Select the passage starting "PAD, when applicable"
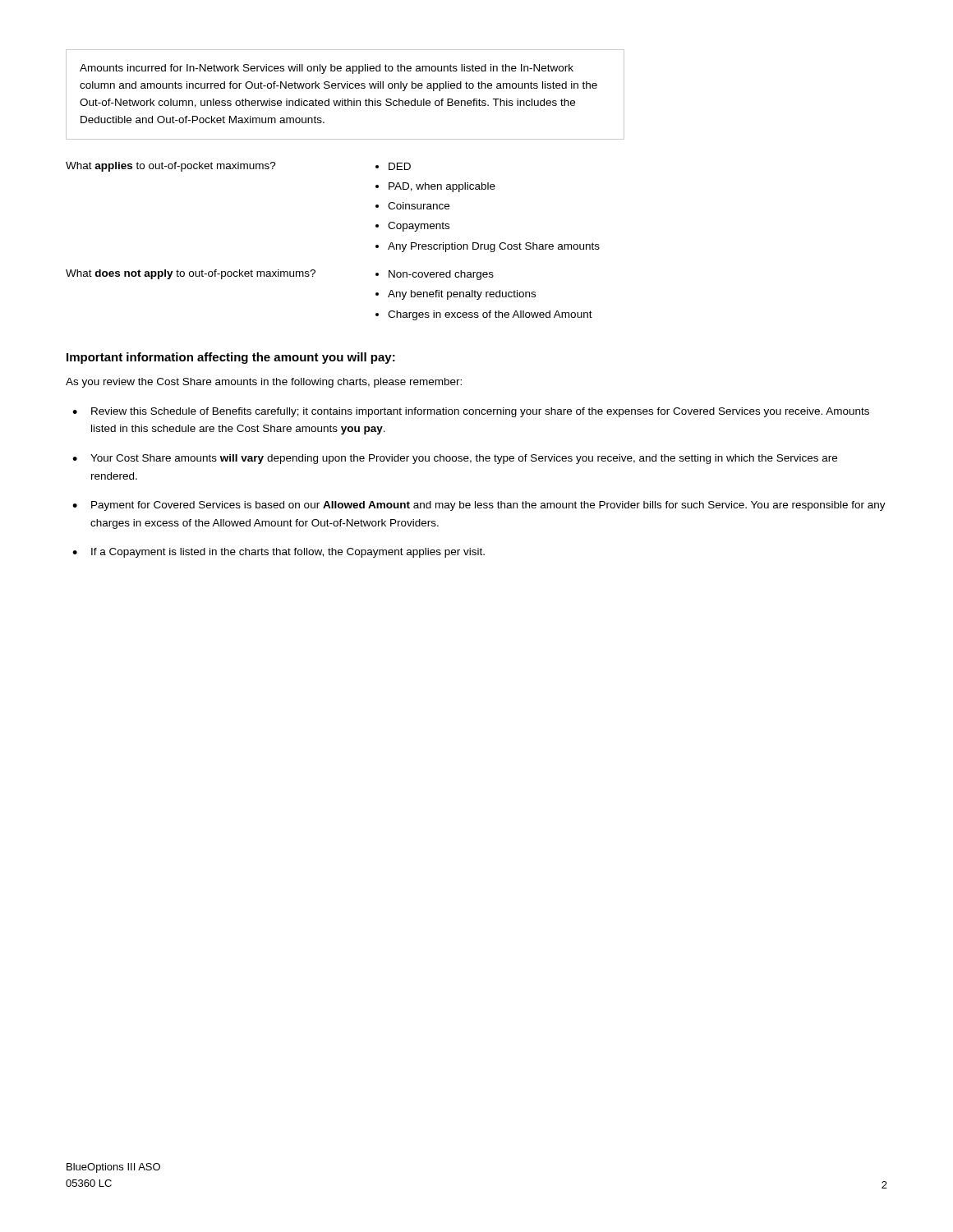The width and height of the screenshot is (953, 1232). click(442, 186)
